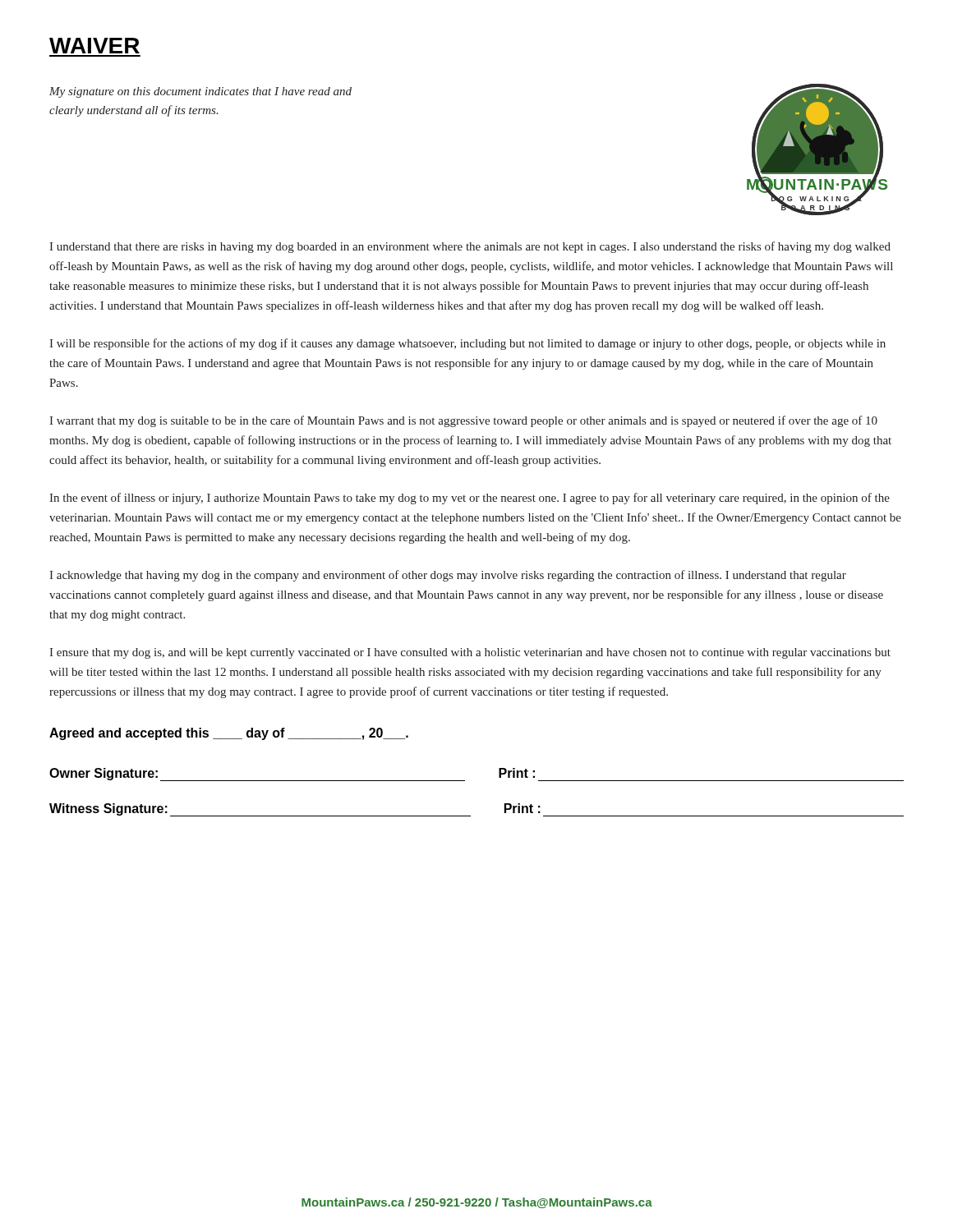This screenshot has width=953, height=1232.
Task: Locate the text starting "Owner Signature: Print :"
Action: (x=105, y=774)
